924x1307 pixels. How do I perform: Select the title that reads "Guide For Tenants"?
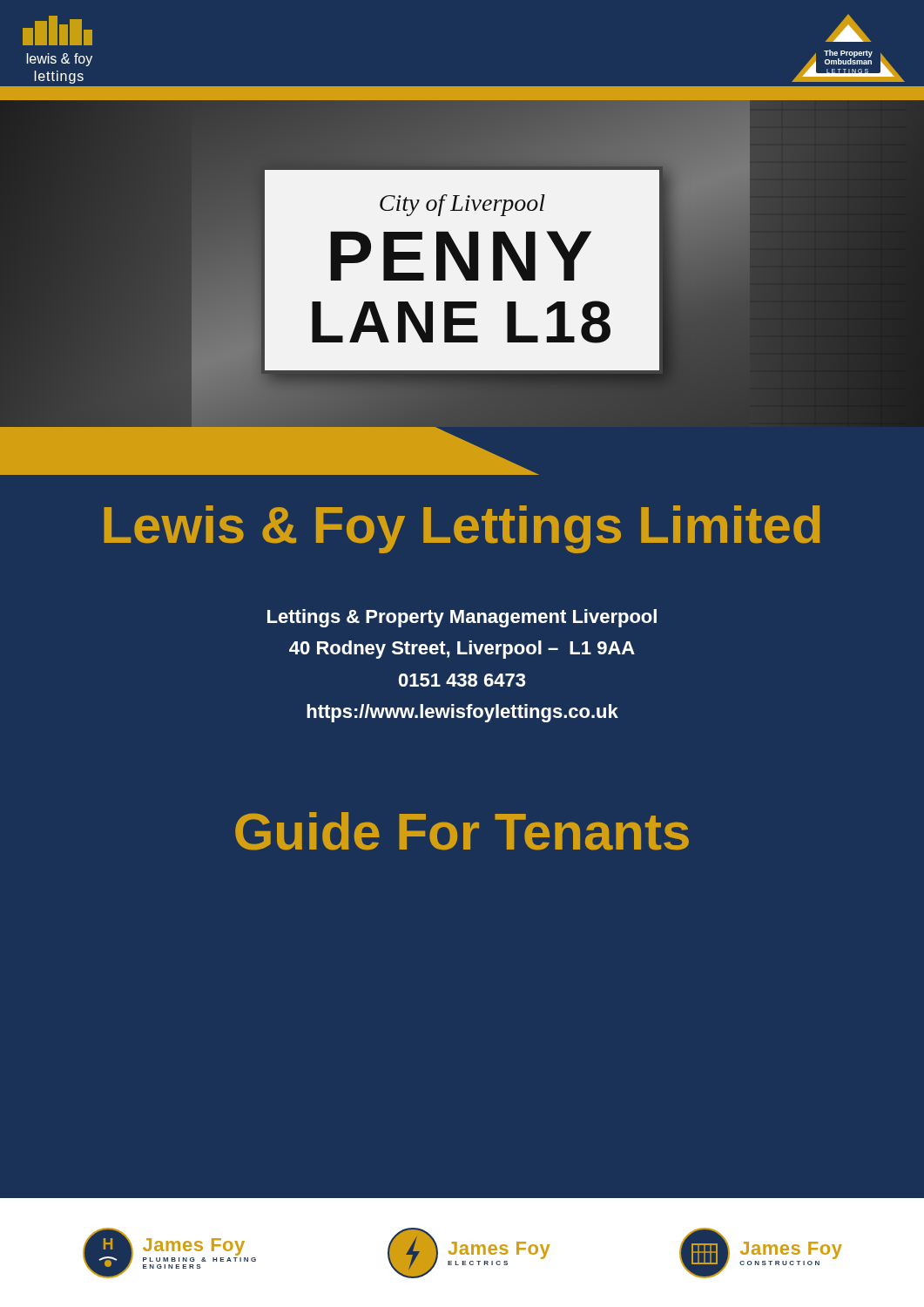coord(462,832)
